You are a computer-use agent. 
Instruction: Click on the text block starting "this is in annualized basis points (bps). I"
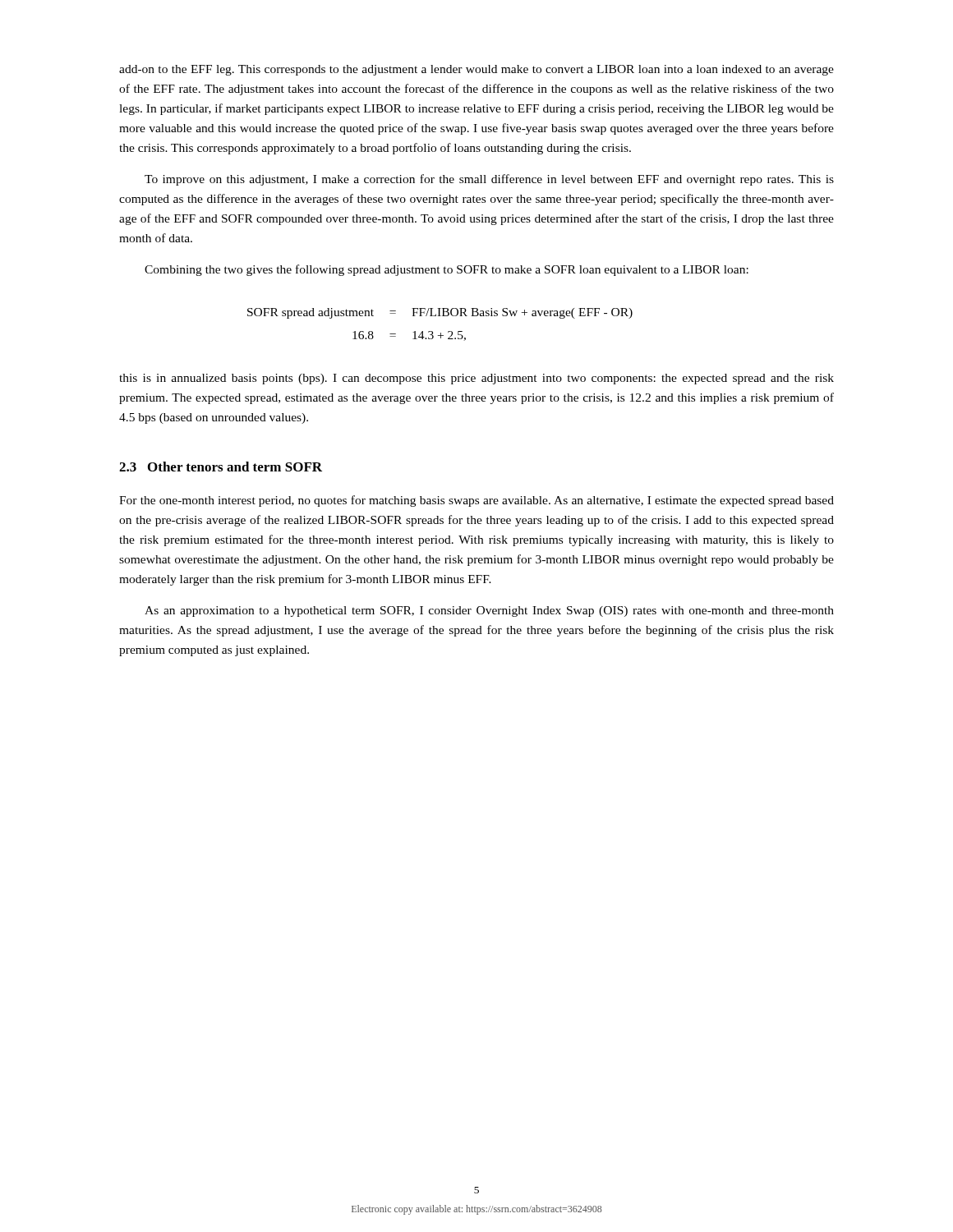pos(476,397)
